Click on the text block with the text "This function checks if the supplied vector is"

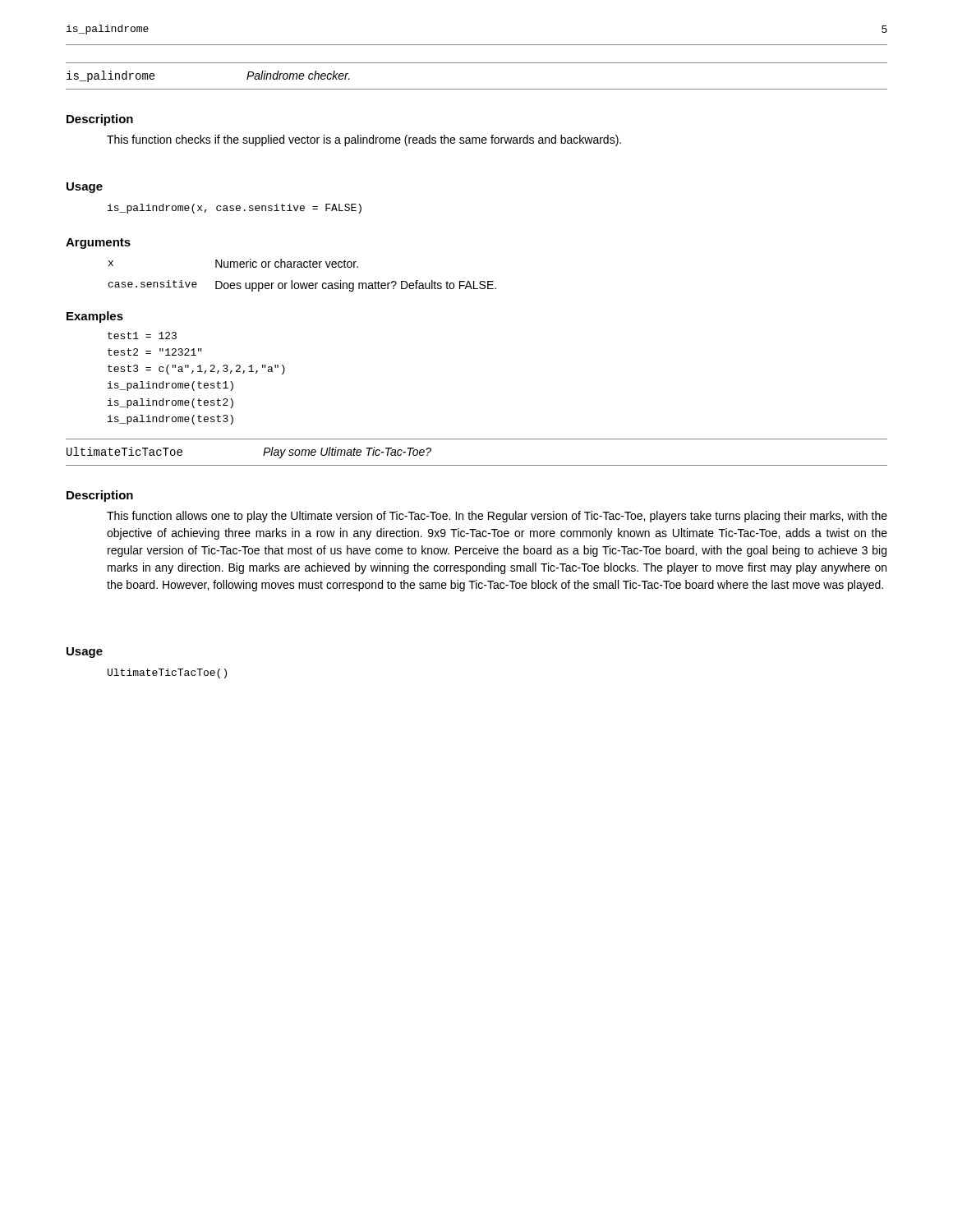point(497,140)
